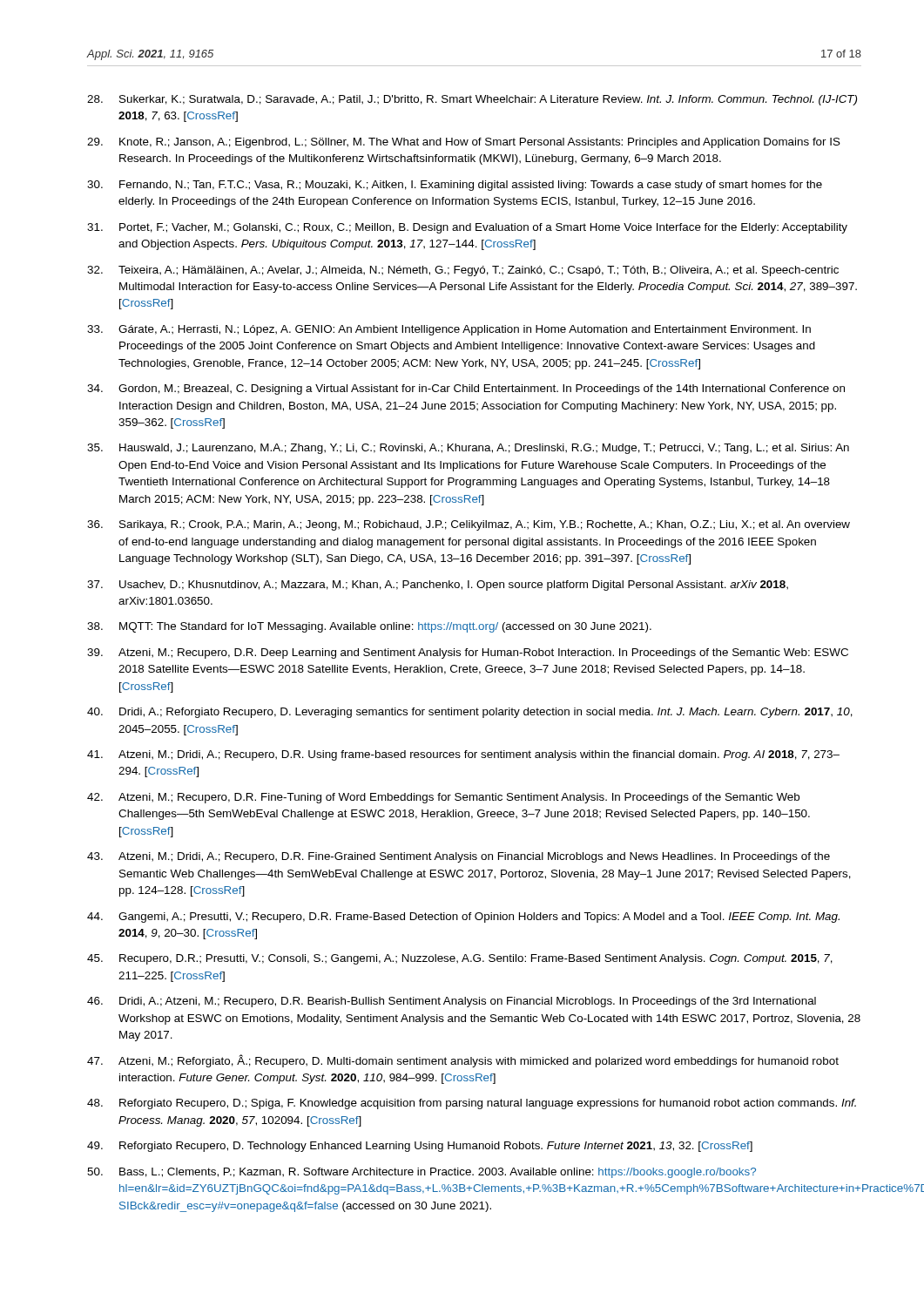Navigate to the element starting "43. Atzeni, M.; Dridi, A.; Recupero, D.R. Fine-Grained"

click(x=474, y=873)
